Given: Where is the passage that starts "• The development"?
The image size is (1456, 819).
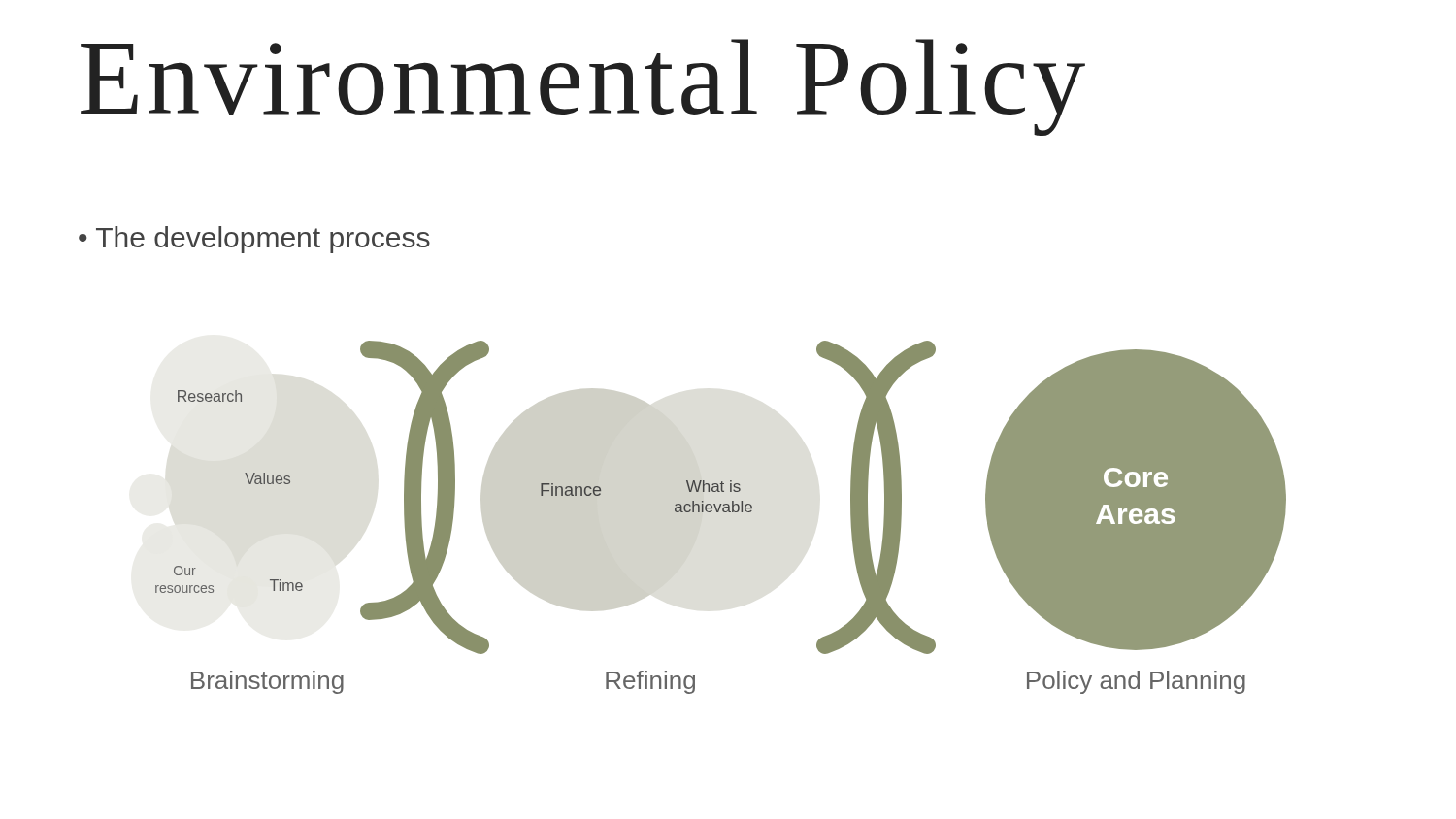Looking at the screenshot, I should click(254, 237).
